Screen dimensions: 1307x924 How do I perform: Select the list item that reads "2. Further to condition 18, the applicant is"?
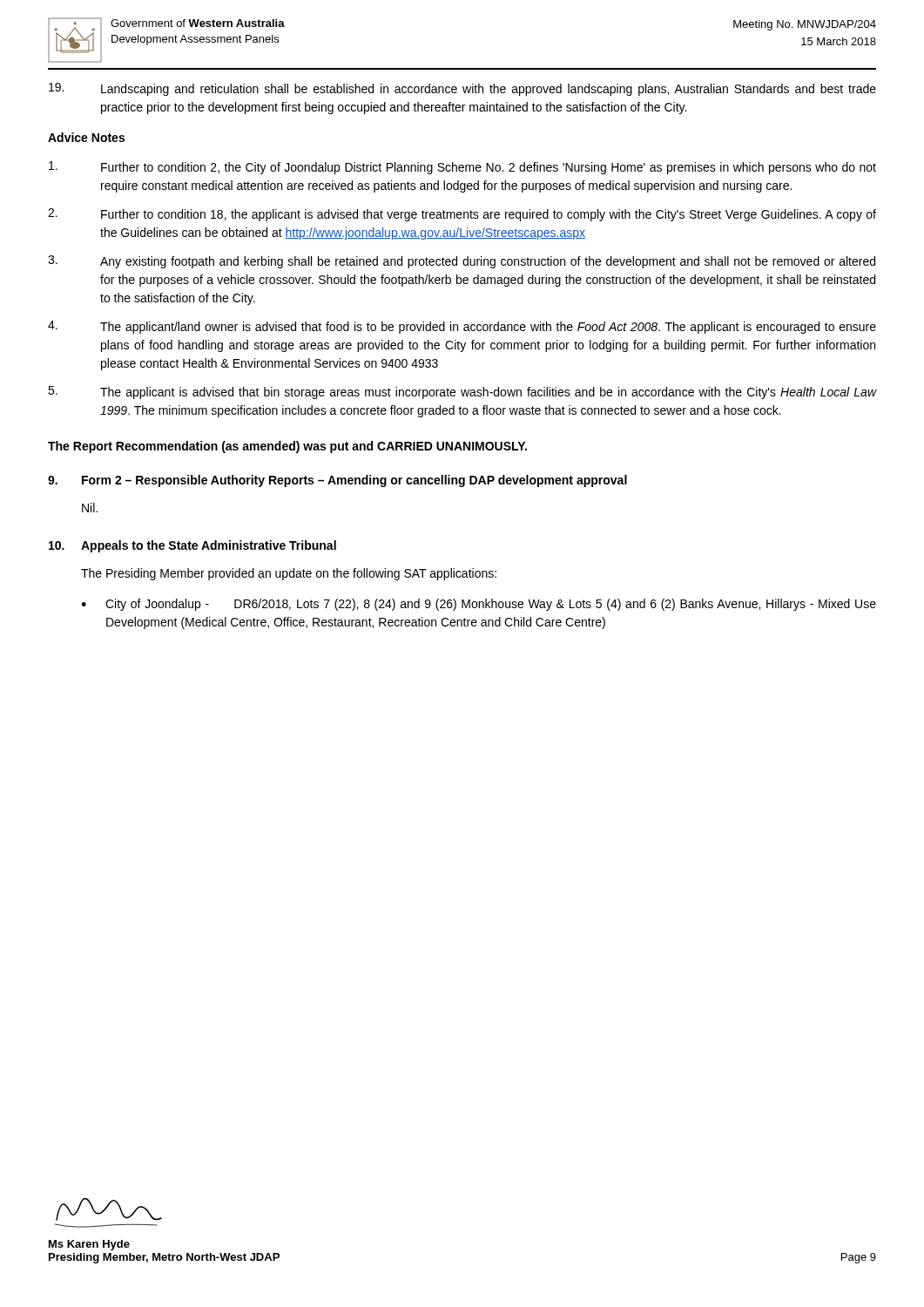(462, 224)
